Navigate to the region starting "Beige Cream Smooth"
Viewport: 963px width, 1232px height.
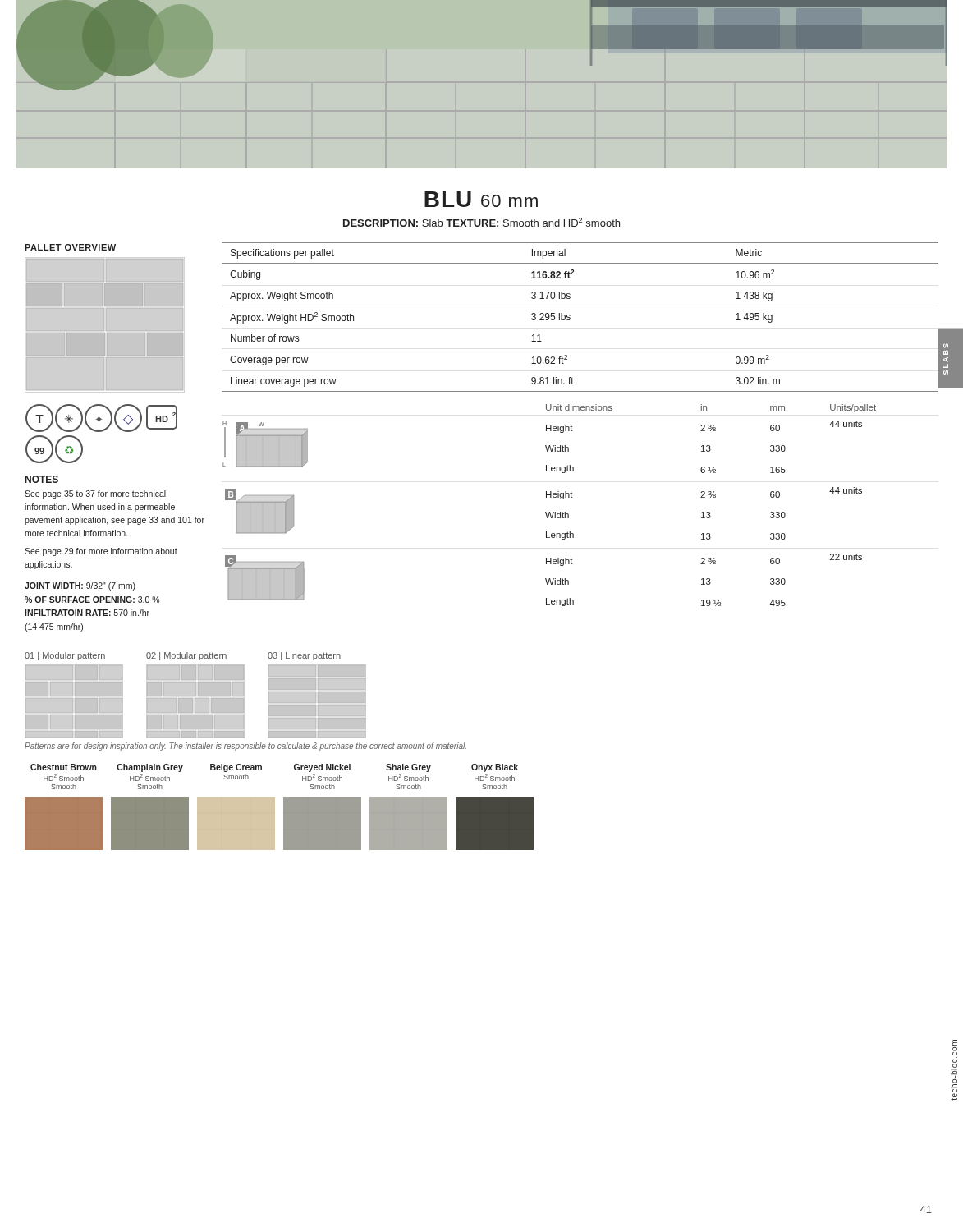coord(236,772)
